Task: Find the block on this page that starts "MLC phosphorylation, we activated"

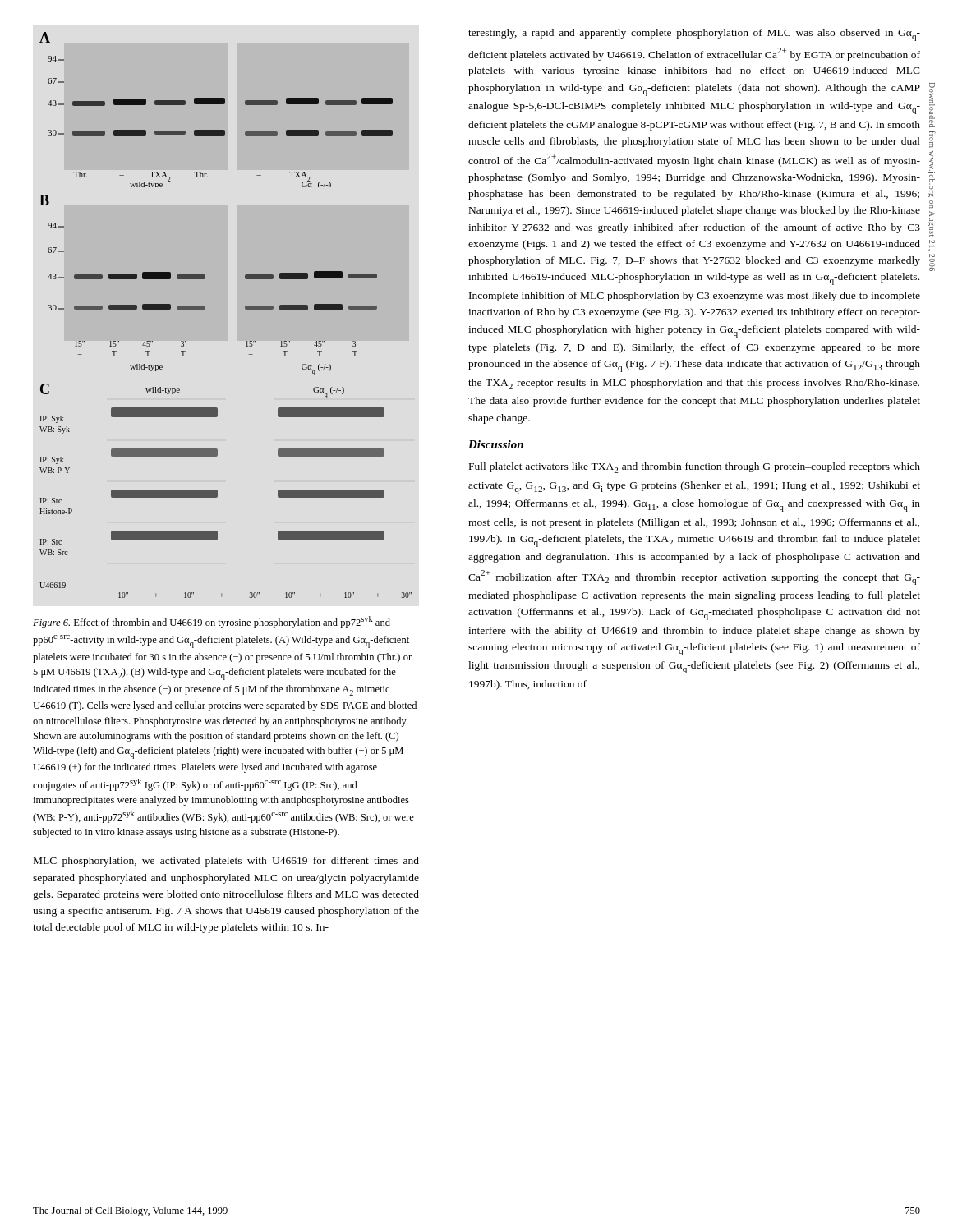Action: 226,894
